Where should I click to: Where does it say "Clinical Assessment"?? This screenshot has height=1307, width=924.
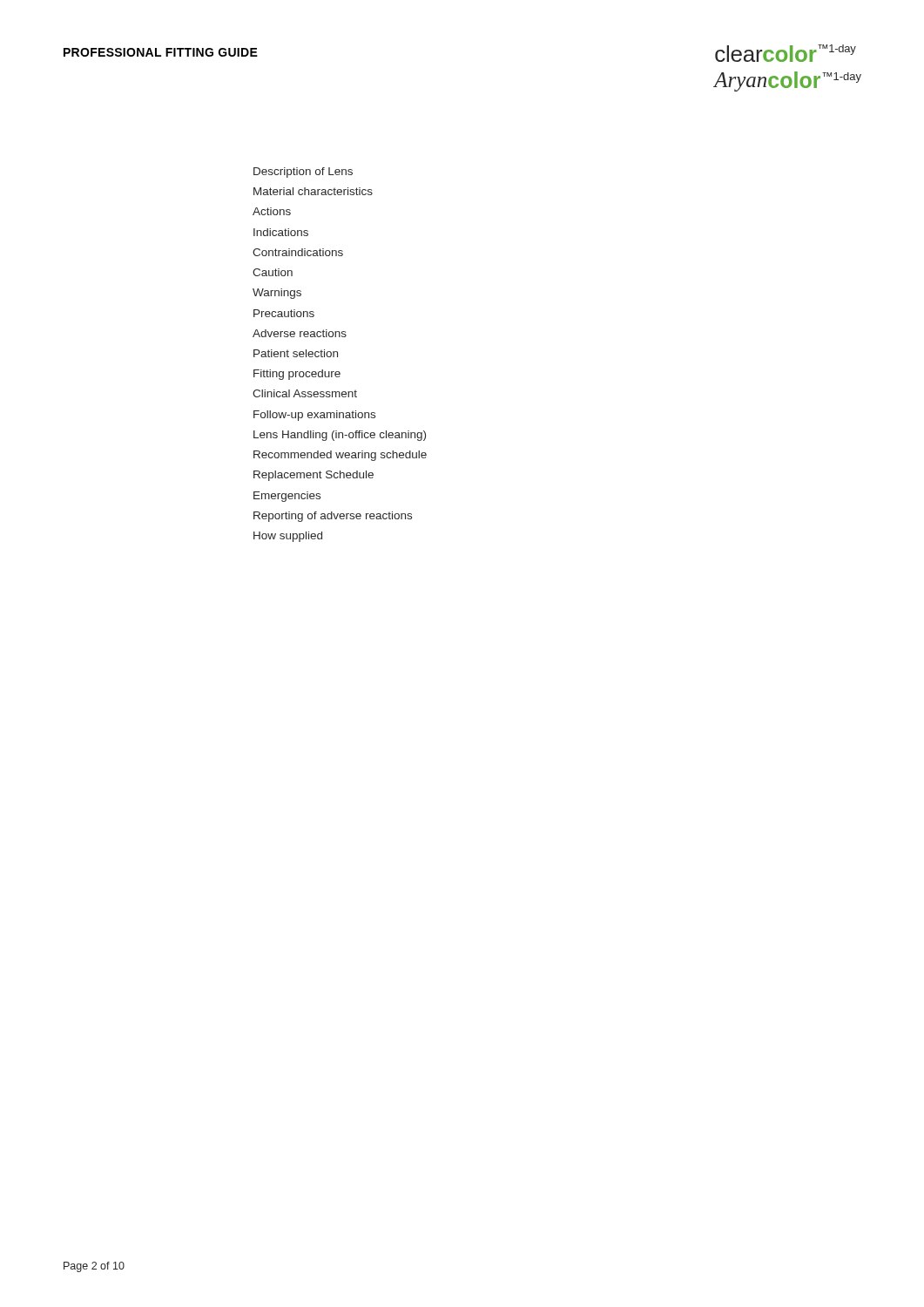pyautogui.click(x=305, y=394)
